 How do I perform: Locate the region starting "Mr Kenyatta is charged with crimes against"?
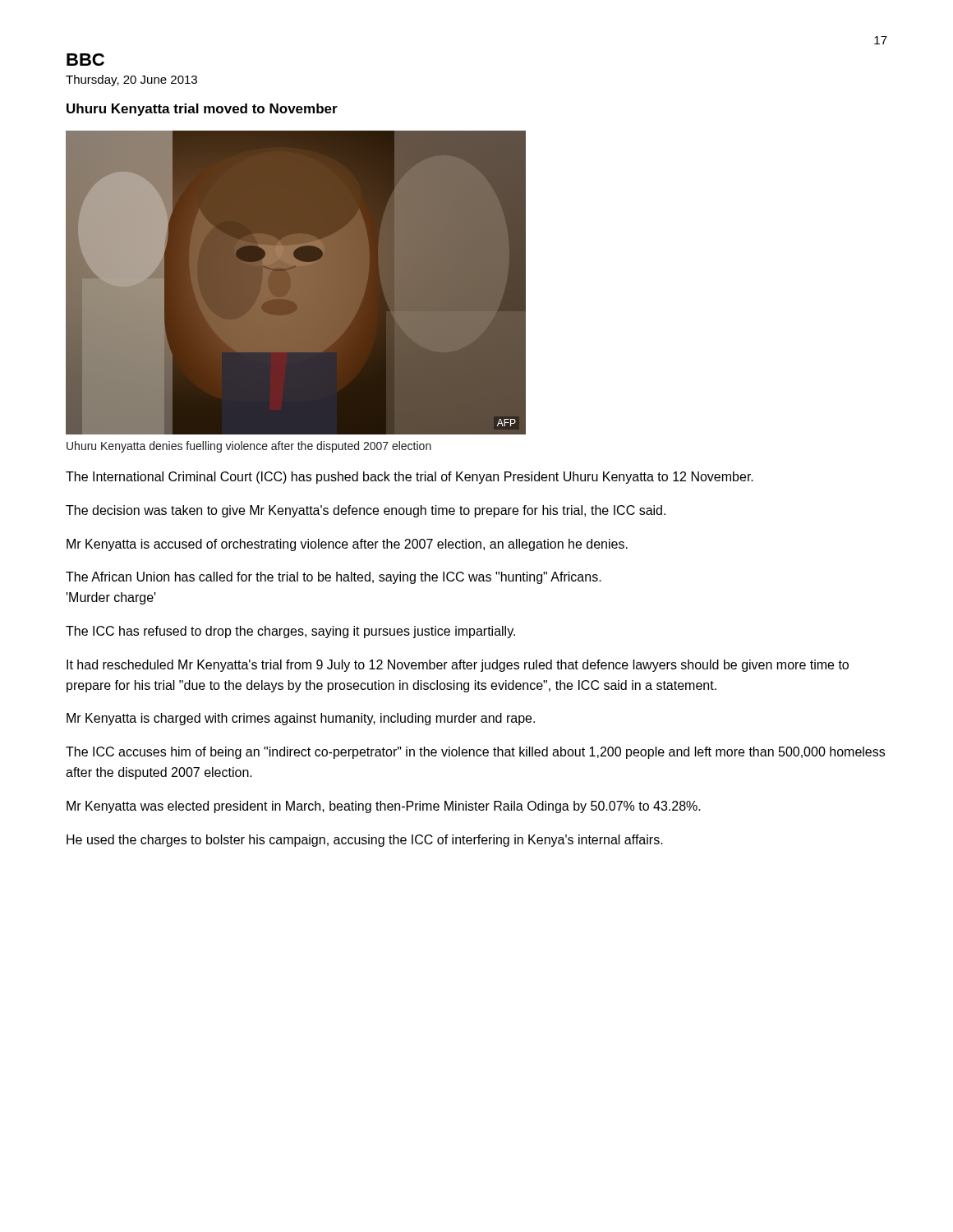(301, 719)
